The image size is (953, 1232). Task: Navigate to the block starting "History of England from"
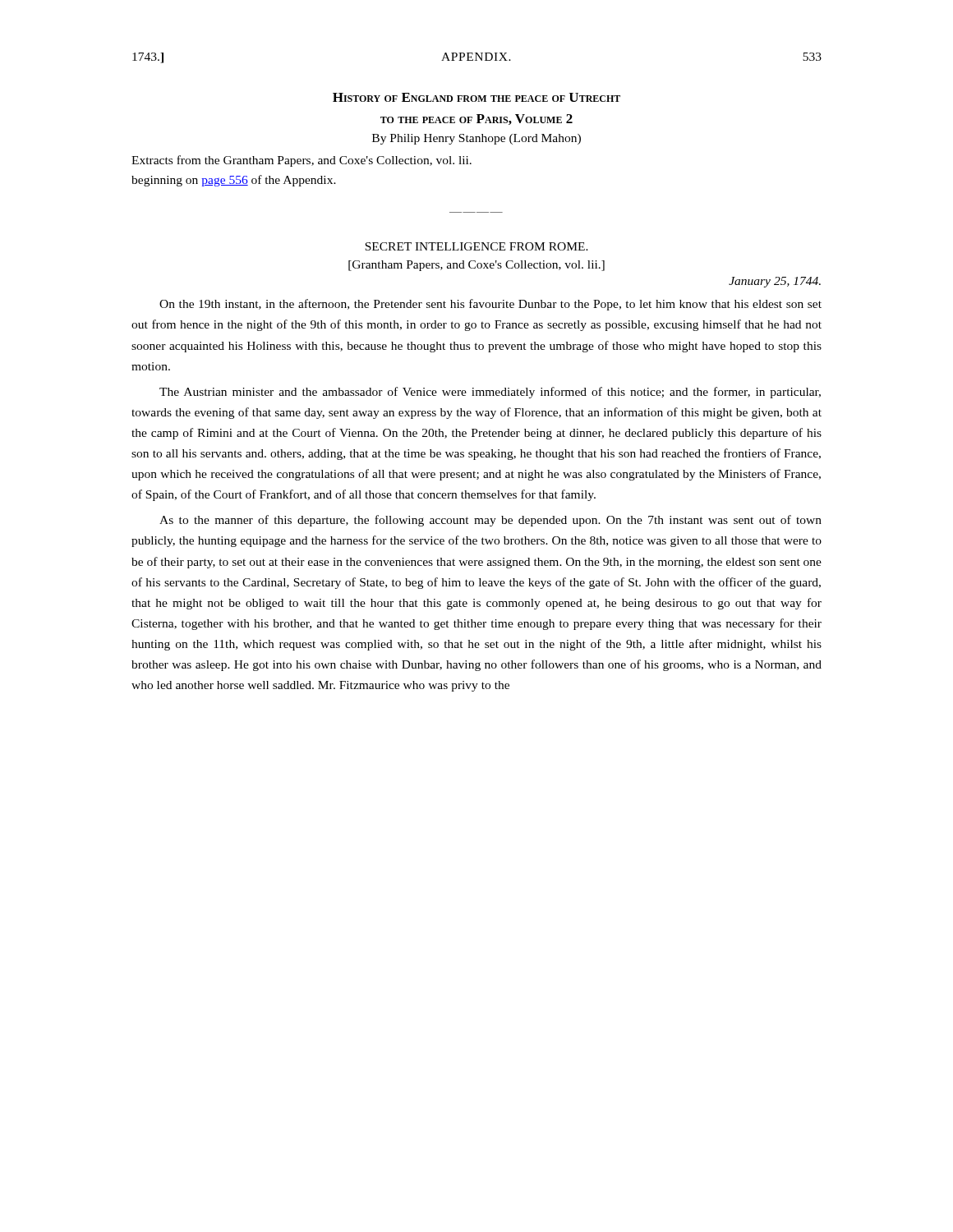coord(476,116)
